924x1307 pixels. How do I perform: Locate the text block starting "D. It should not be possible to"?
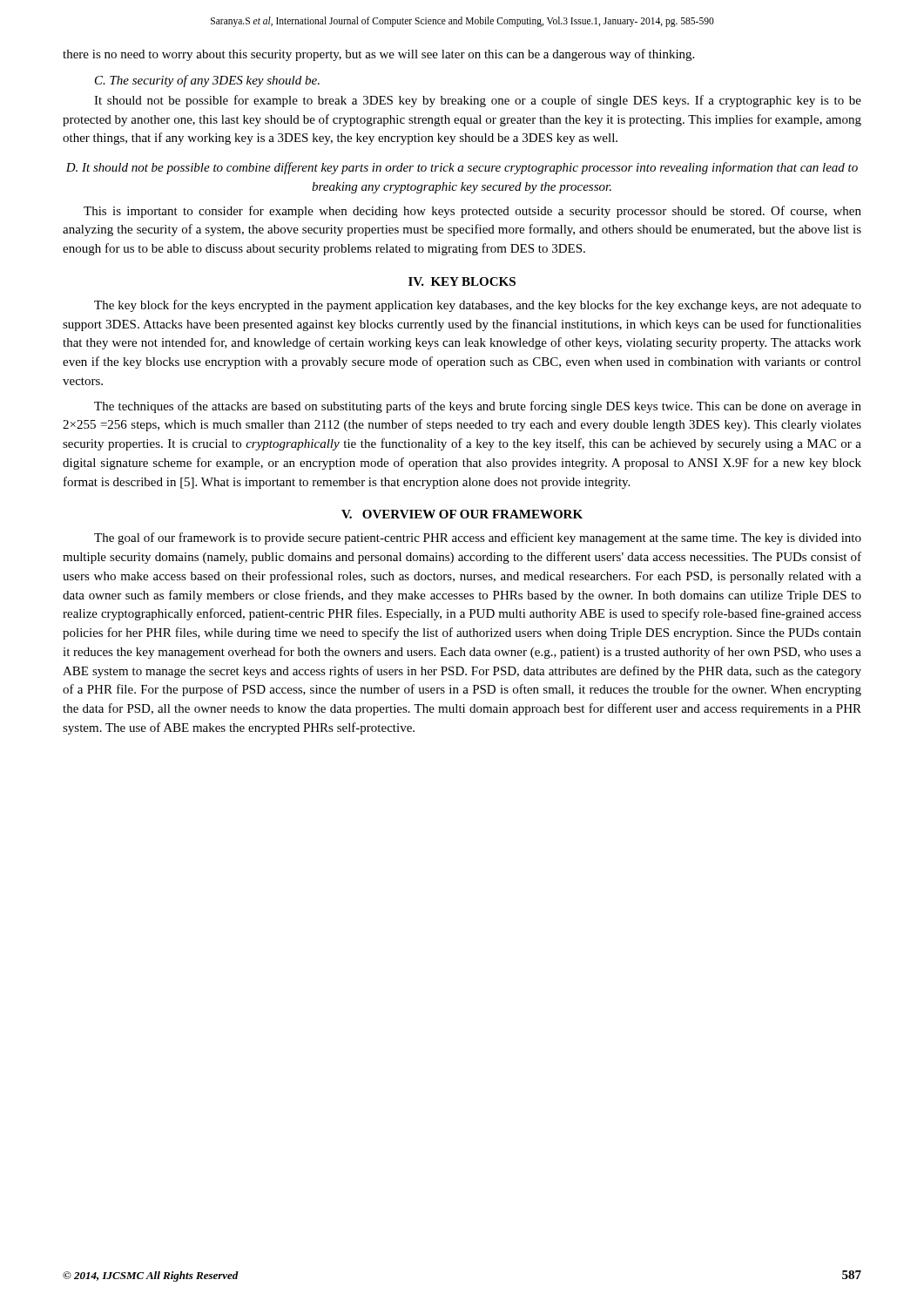(x=462, y=177)
